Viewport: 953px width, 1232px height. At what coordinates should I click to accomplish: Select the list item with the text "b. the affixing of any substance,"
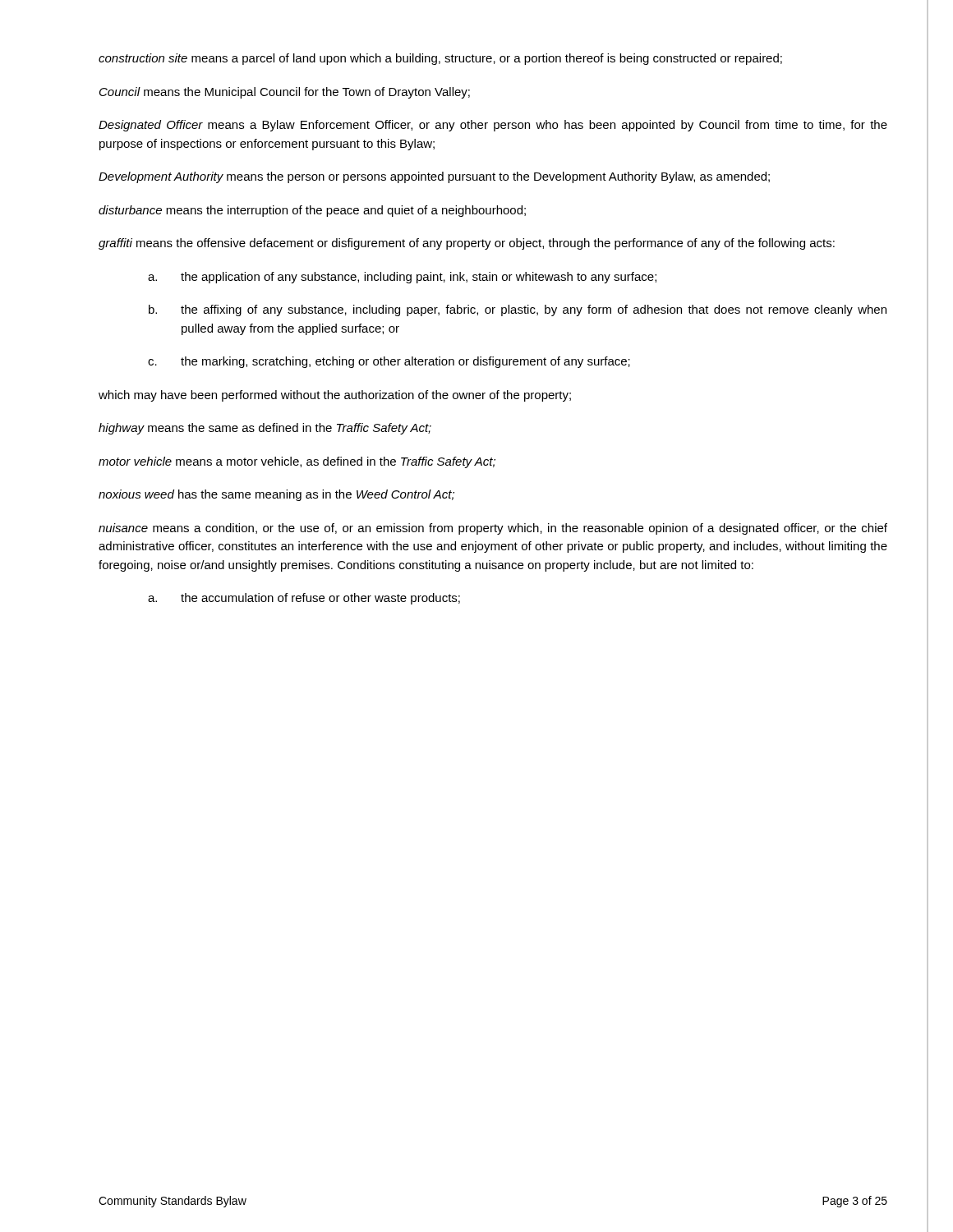(x=518, y=319)
